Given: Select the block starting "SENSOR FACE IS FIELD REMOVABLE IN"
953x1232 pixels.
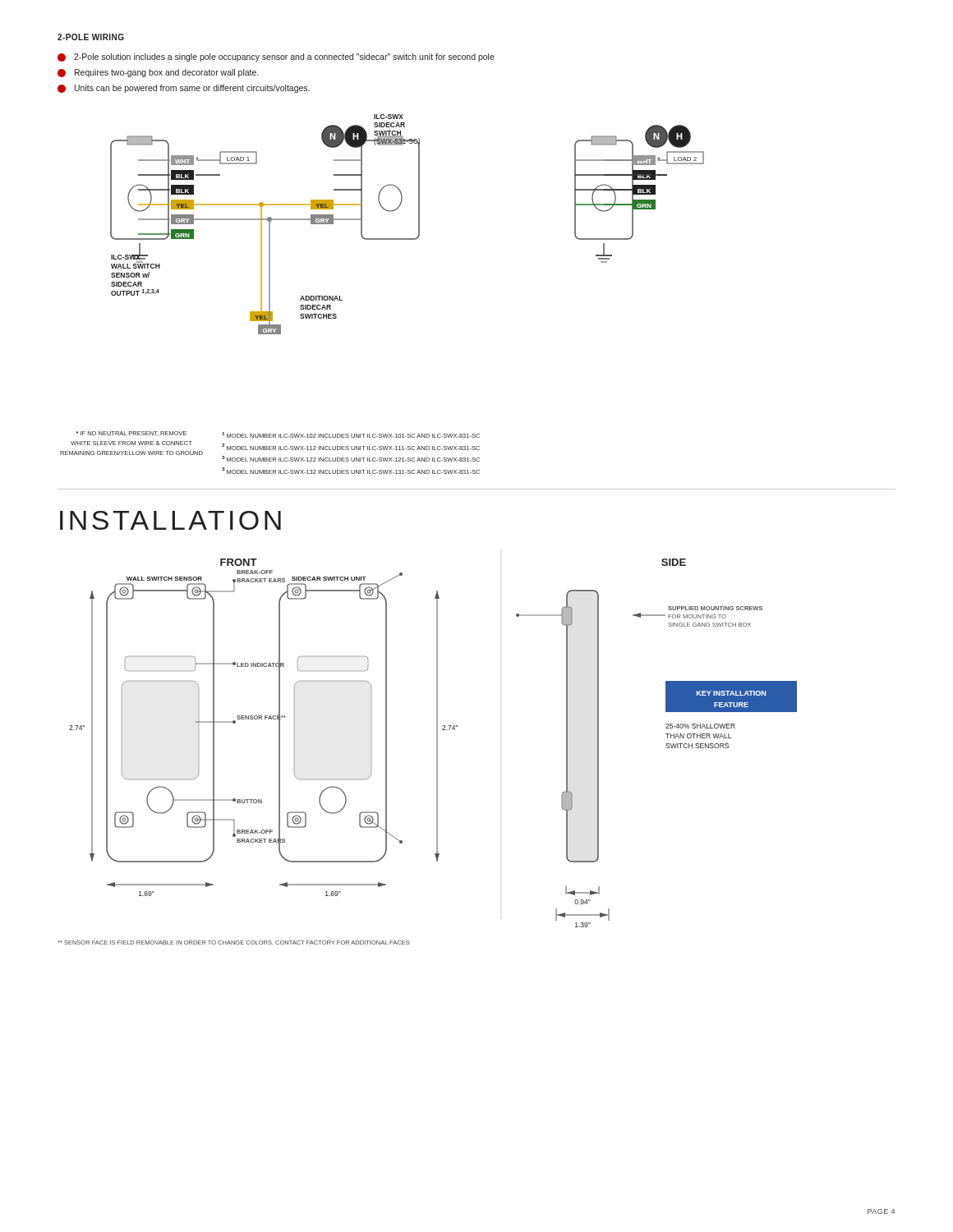Looking at the screenshot, I should pos(234,942).
